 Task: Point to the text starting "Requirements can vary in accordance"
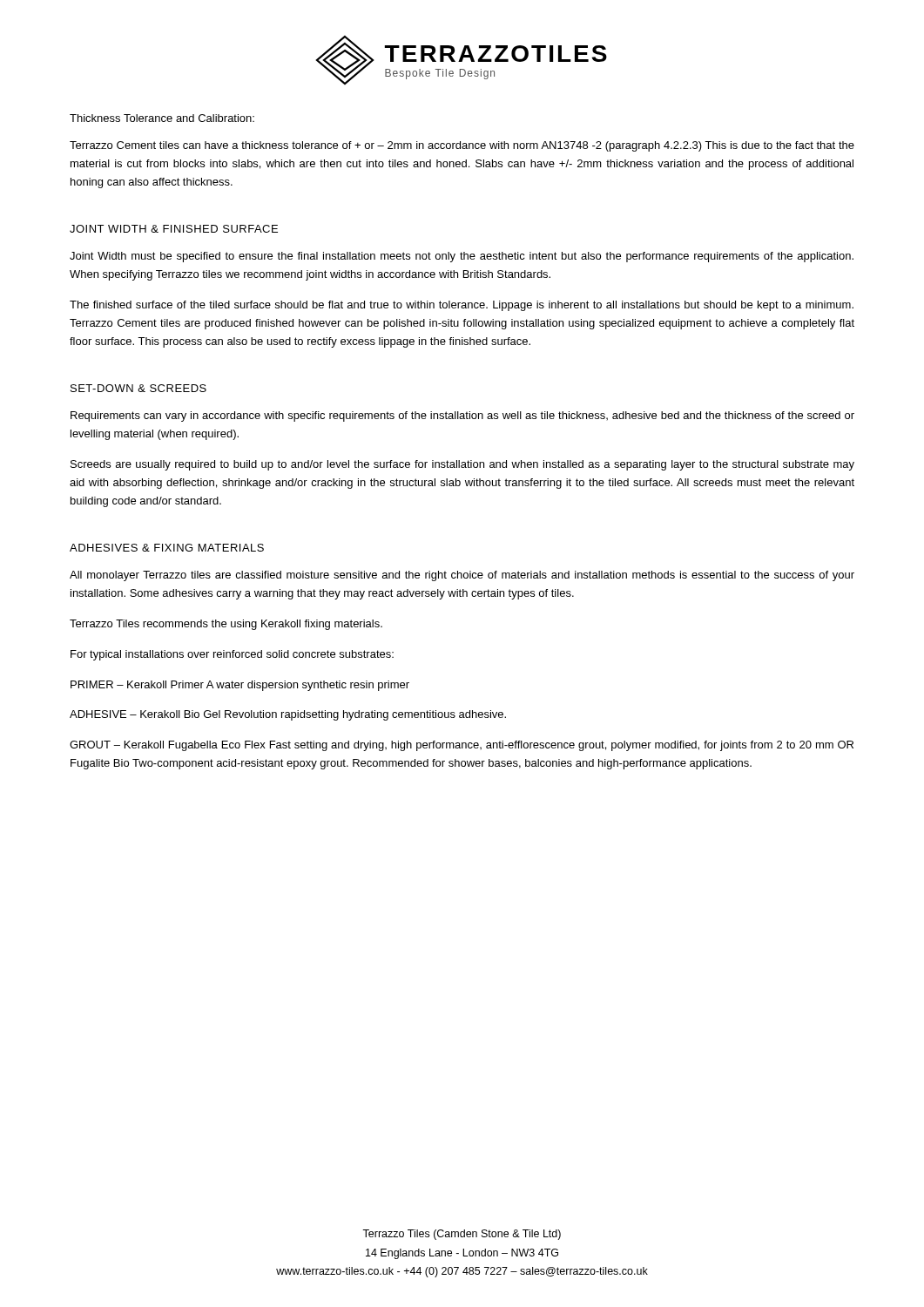coord(462,425)
